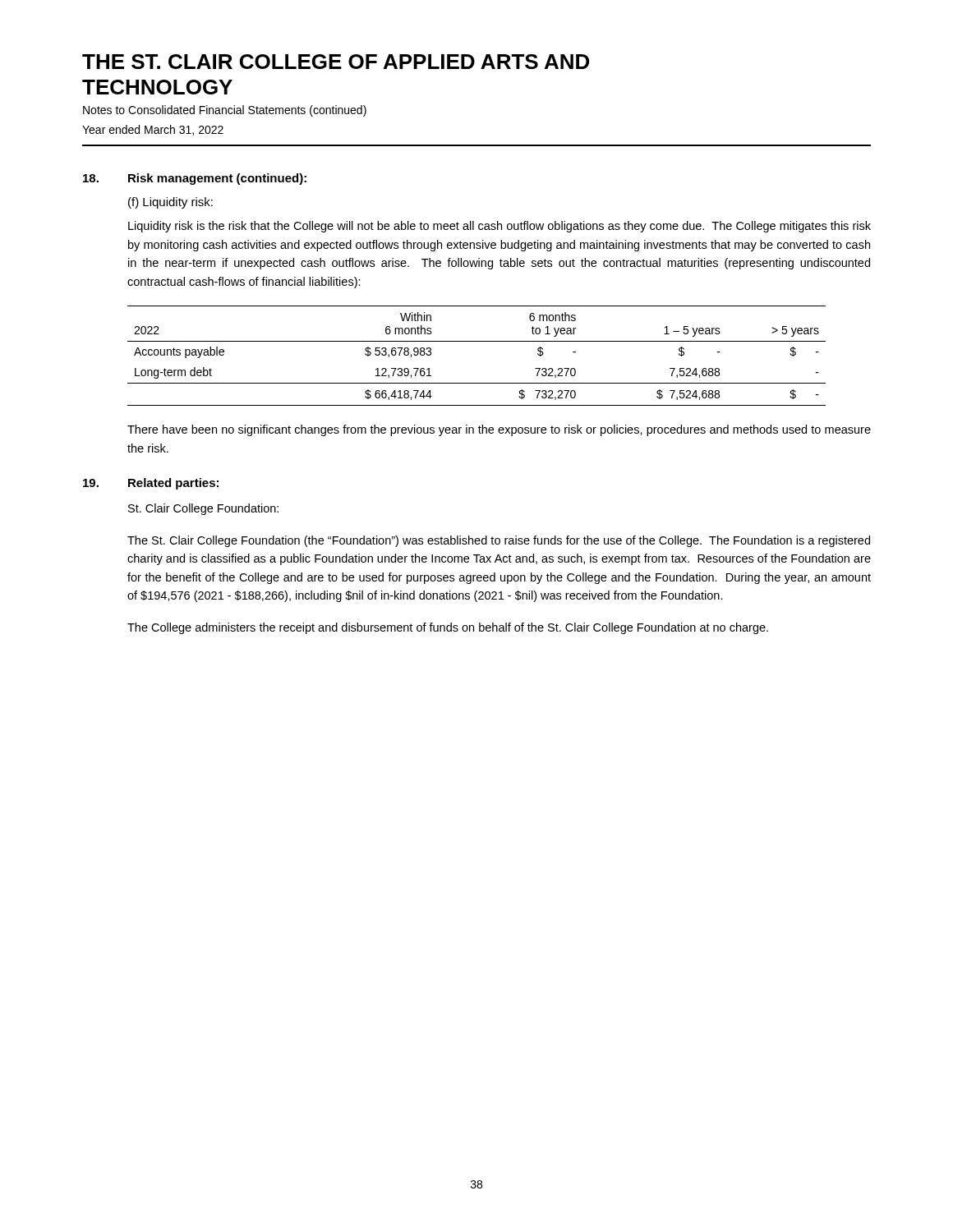This screenshot has height=1232, width=953.
Task: Locate the text that reads "Notes to Consolidated Financial Statements (continued)"
Action: tap(224, 110)
